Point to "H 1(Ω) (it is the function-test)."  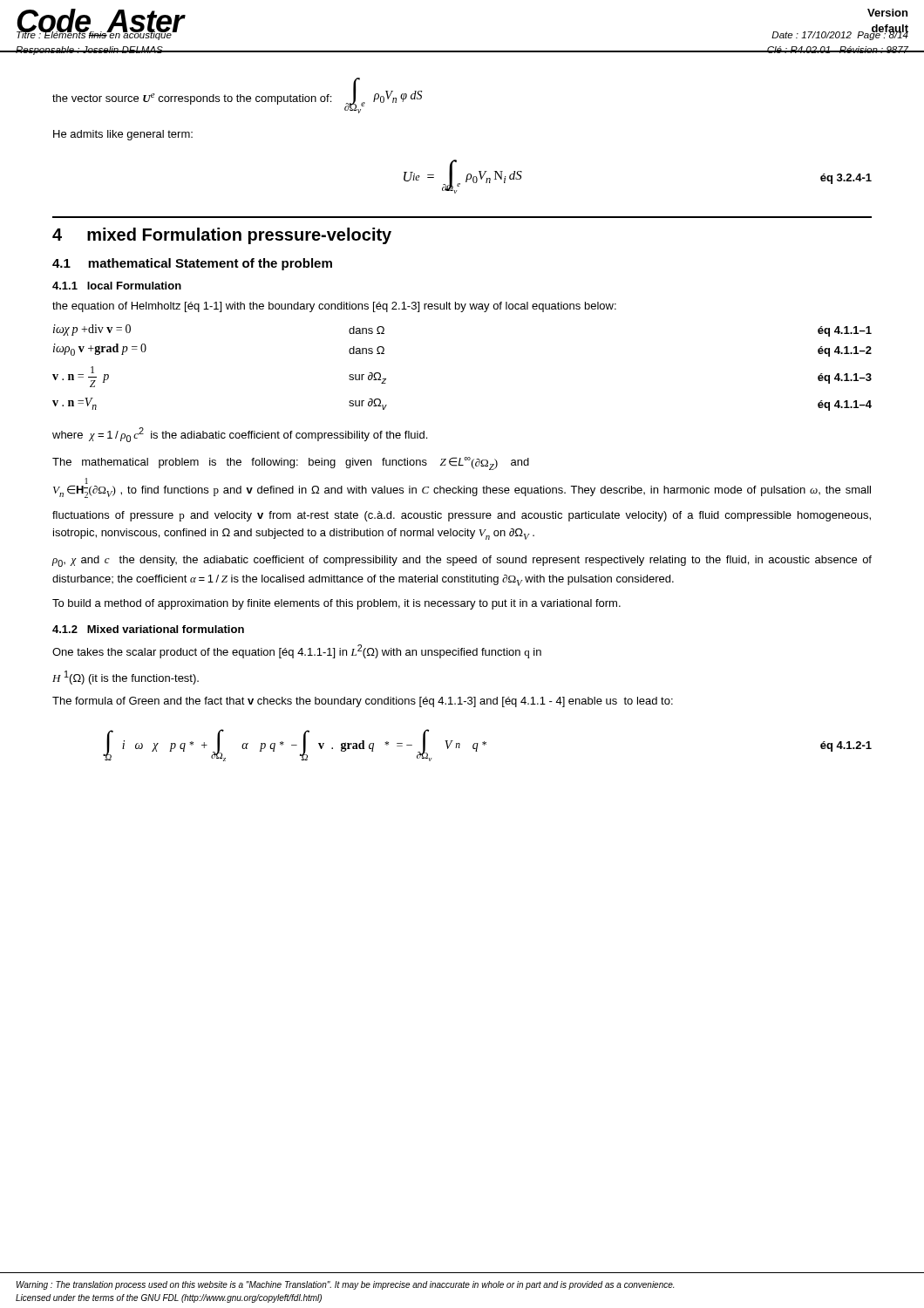point(126,677)
